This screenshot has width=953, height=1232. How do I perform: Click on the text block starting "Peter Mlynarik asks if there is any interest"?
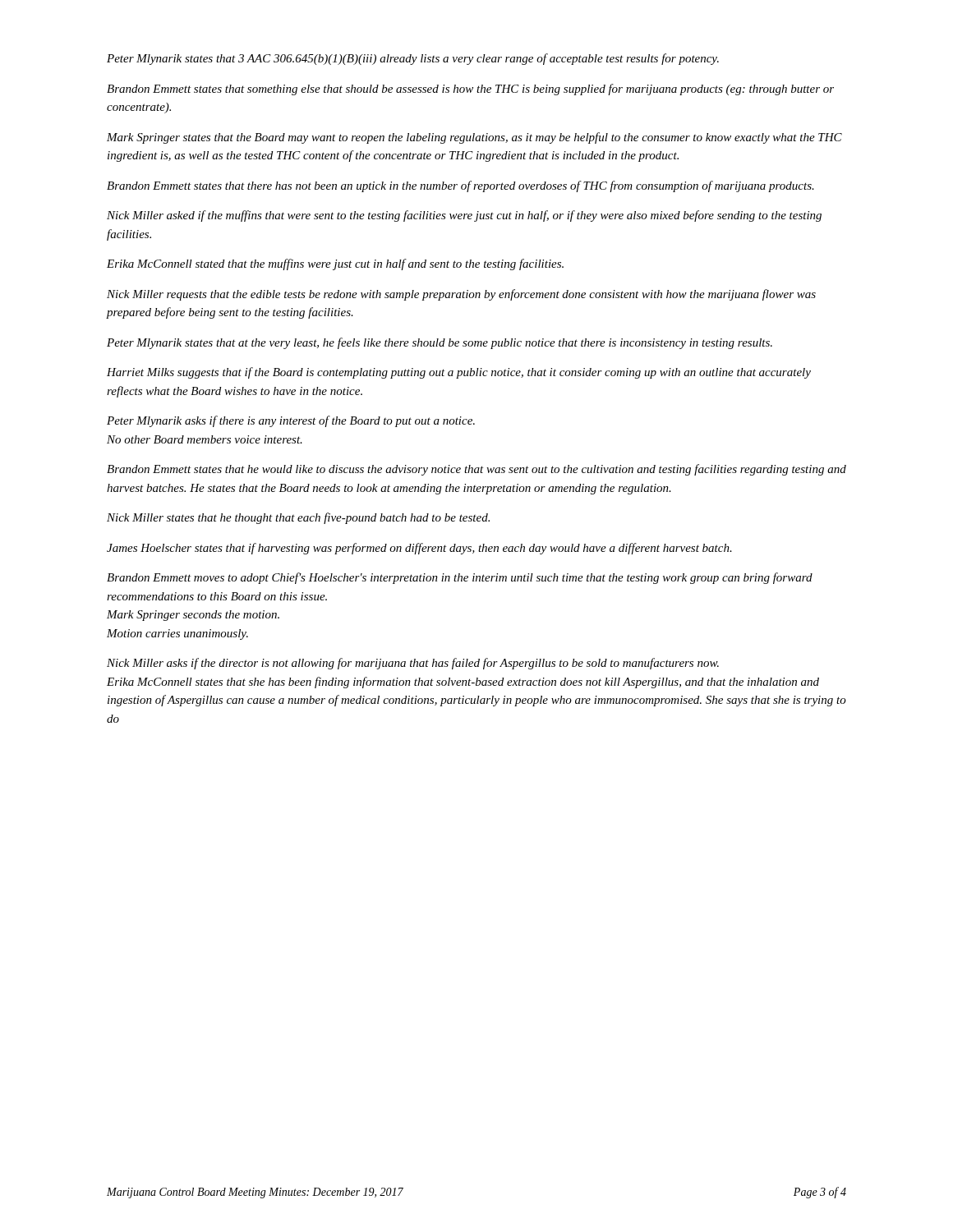291,430
